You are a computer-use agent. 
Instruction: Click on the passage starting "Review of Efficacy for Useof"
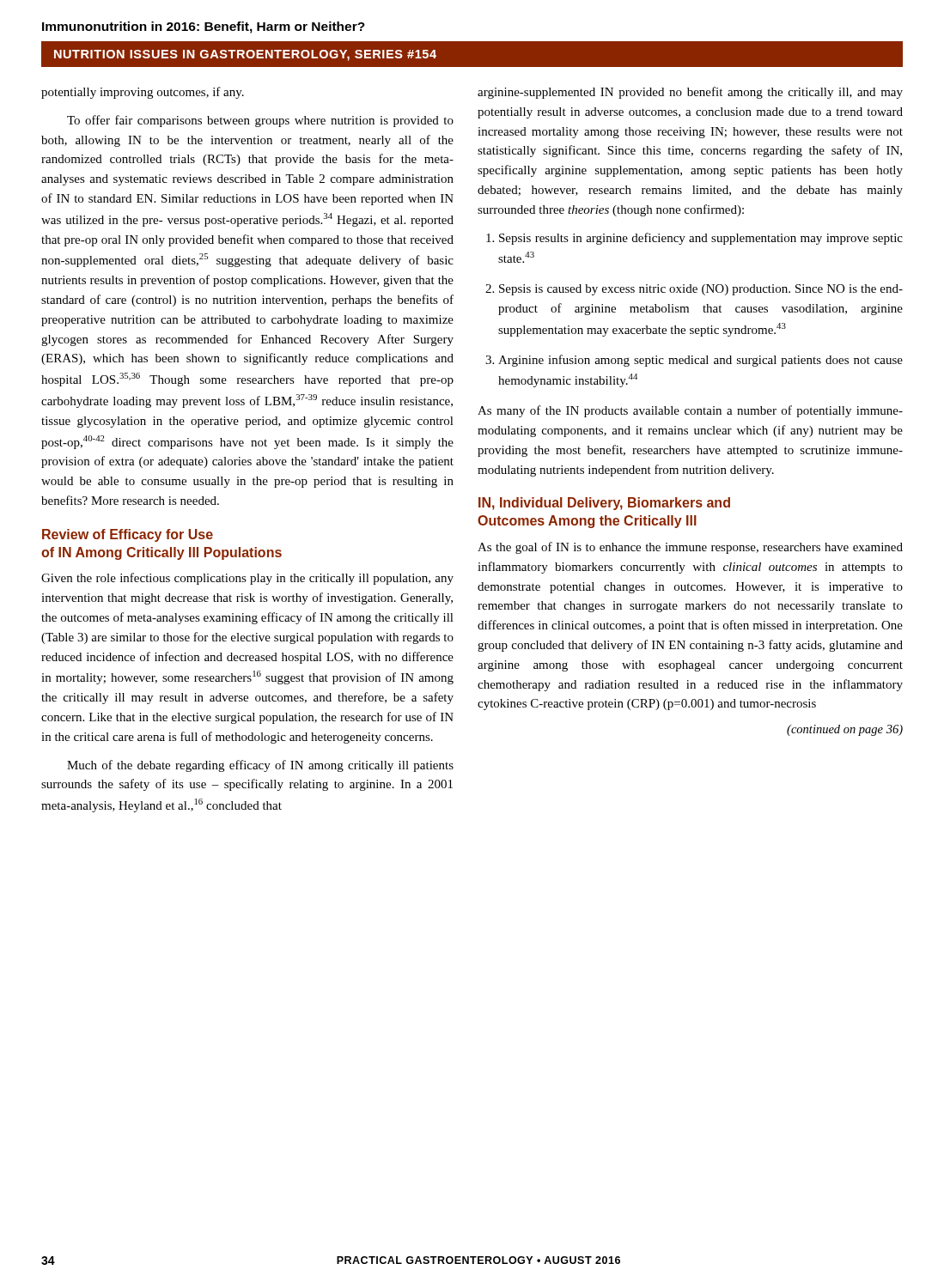(x=162, y=543)
